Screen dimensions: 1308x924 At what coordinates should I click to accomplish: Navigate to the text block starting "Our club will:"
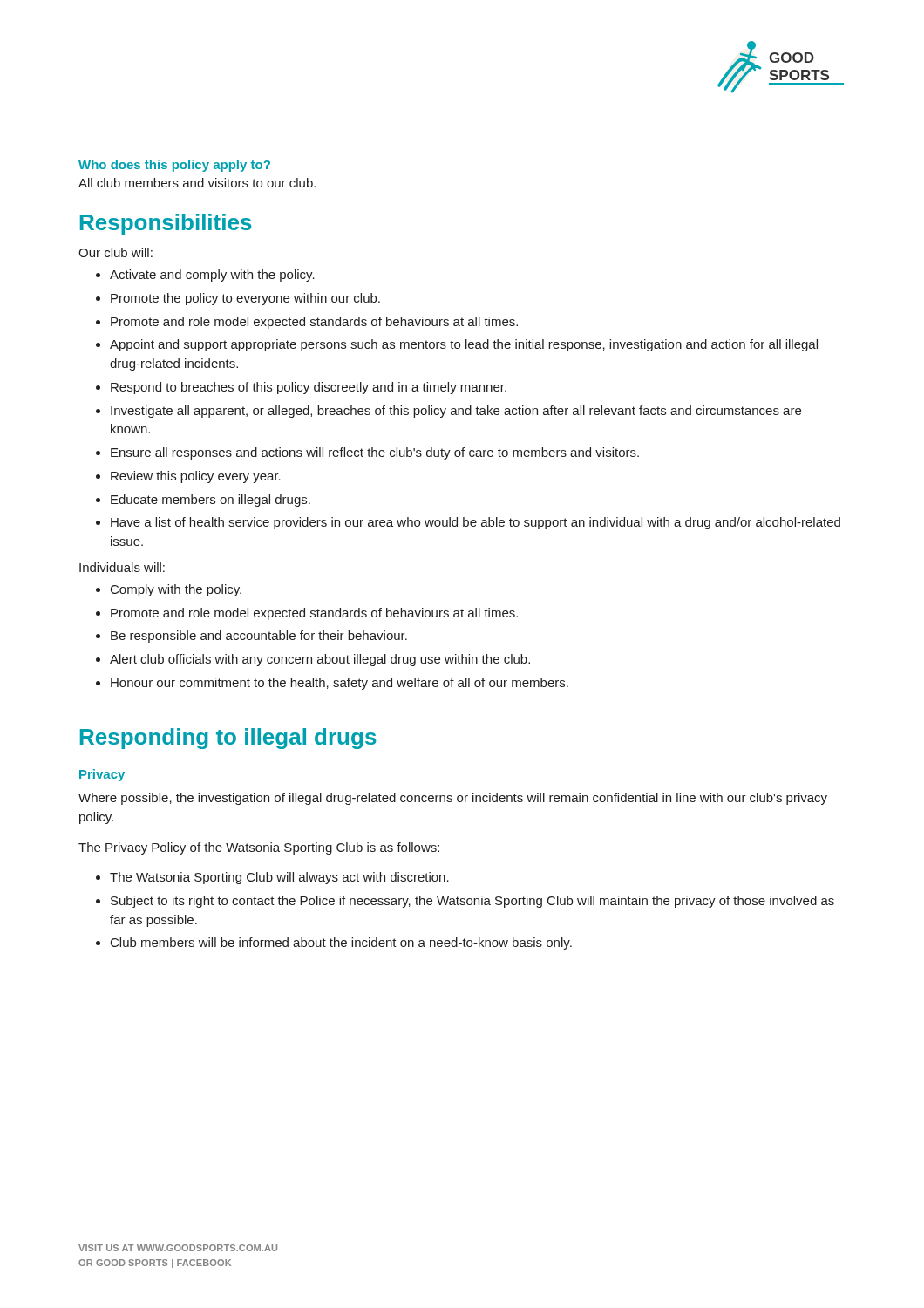coord(116,252)
